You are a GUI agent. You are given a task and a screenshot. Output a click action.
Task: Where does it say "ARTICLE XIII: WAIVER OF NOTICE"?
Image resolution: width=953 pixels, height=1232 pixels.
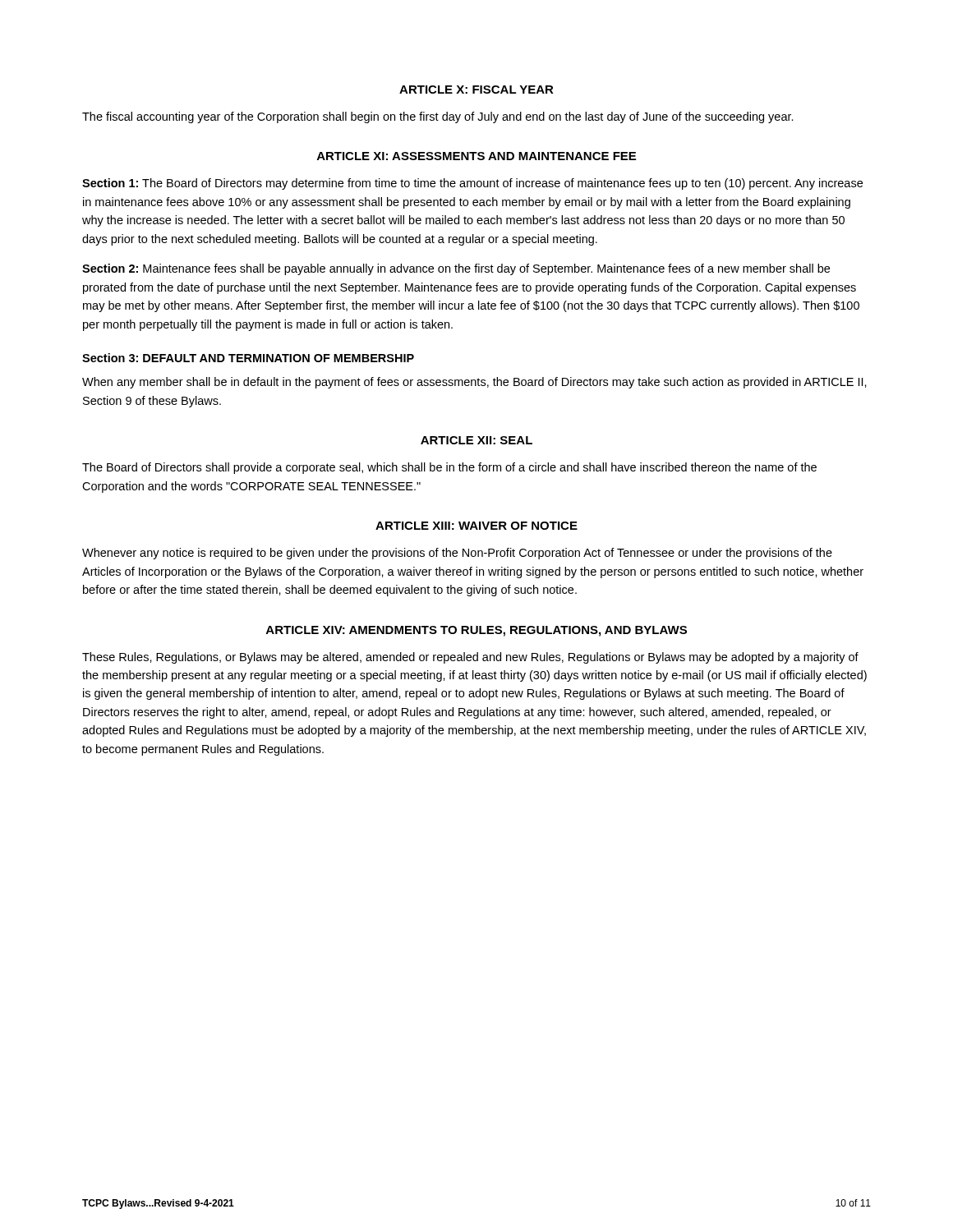click(x=476, y=525)
